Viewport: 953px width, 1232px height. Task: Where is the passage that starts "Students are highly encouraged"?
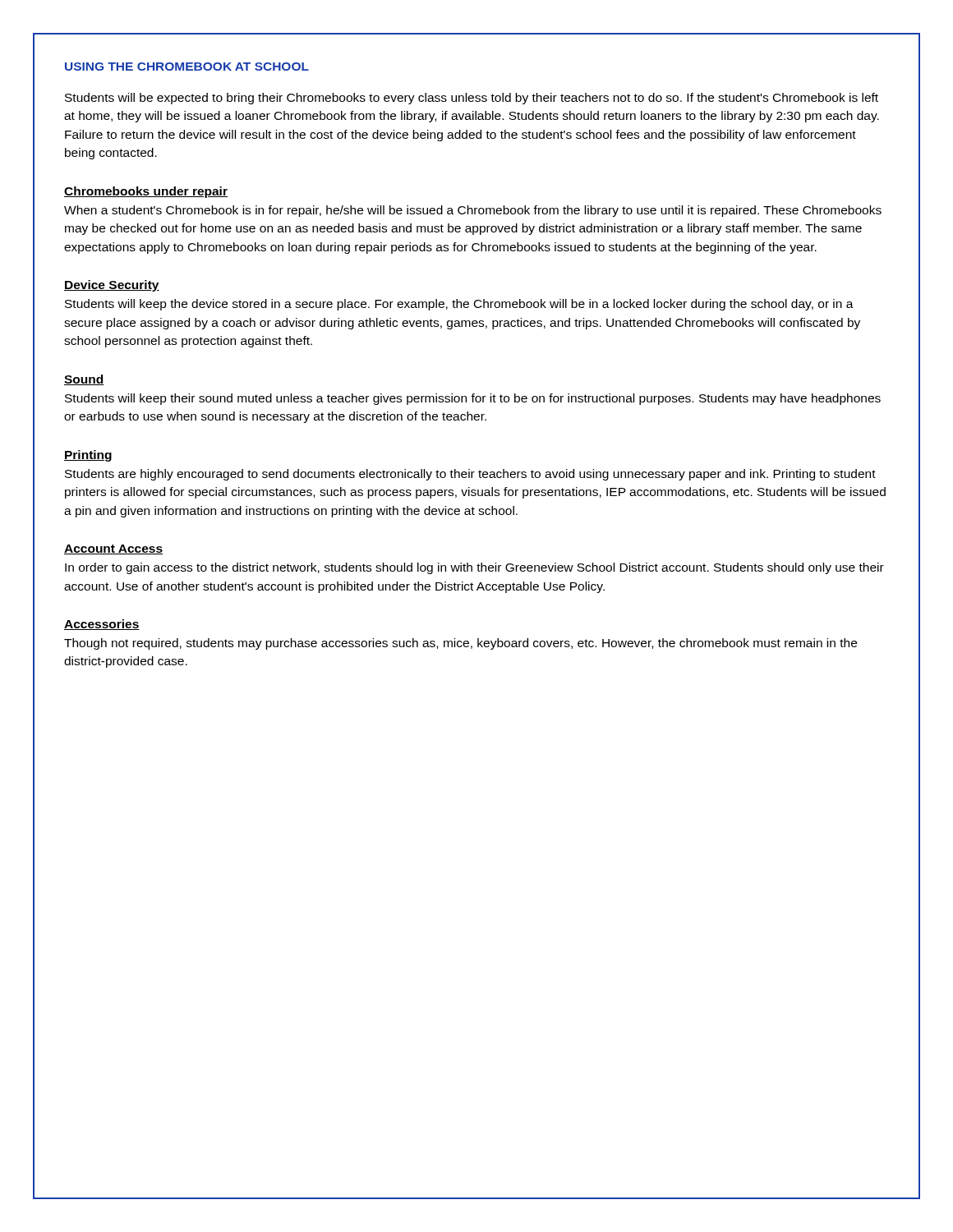point(476,492)
